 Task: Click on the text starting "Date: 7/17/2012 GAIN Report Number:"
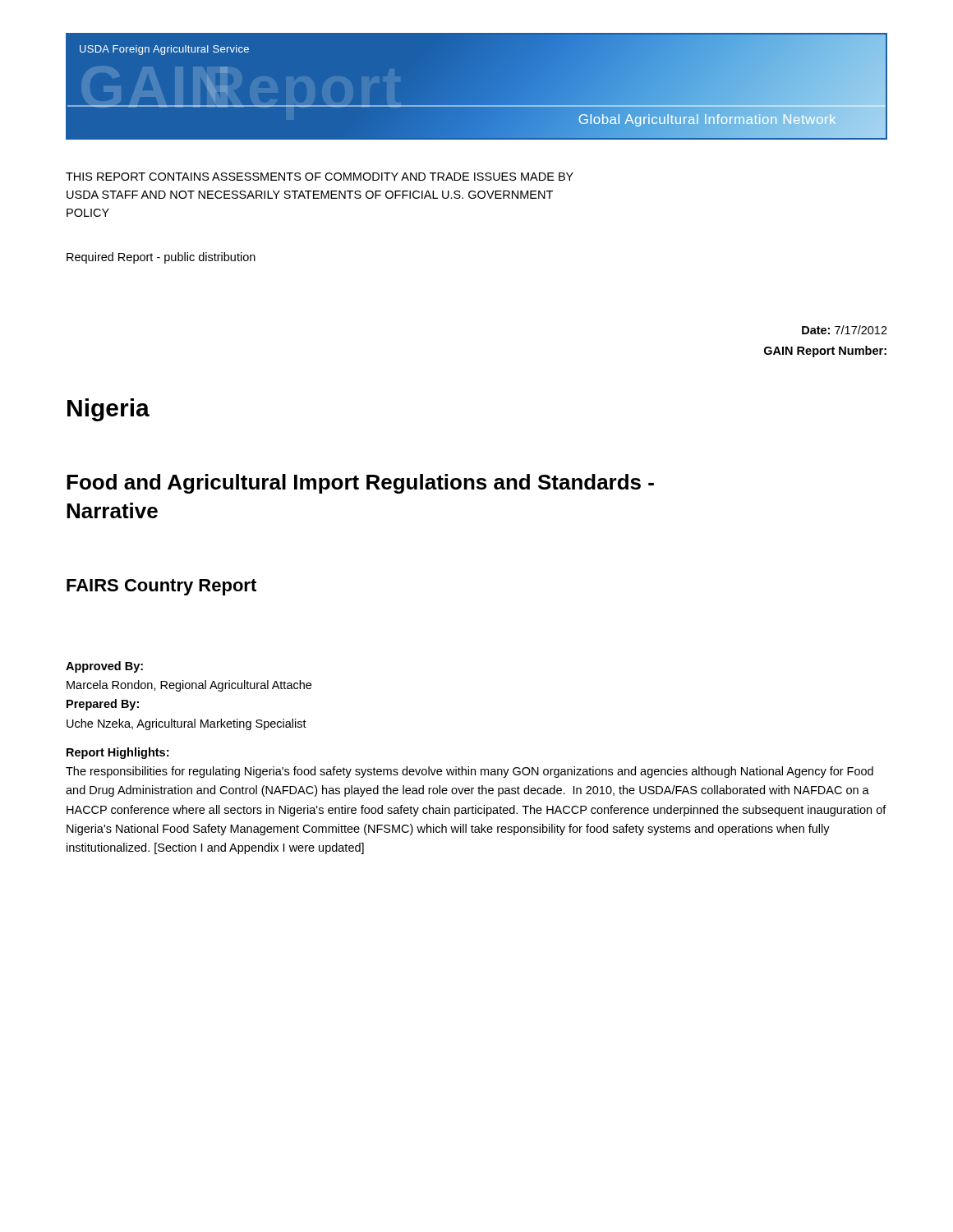click(x=825, y=340)
